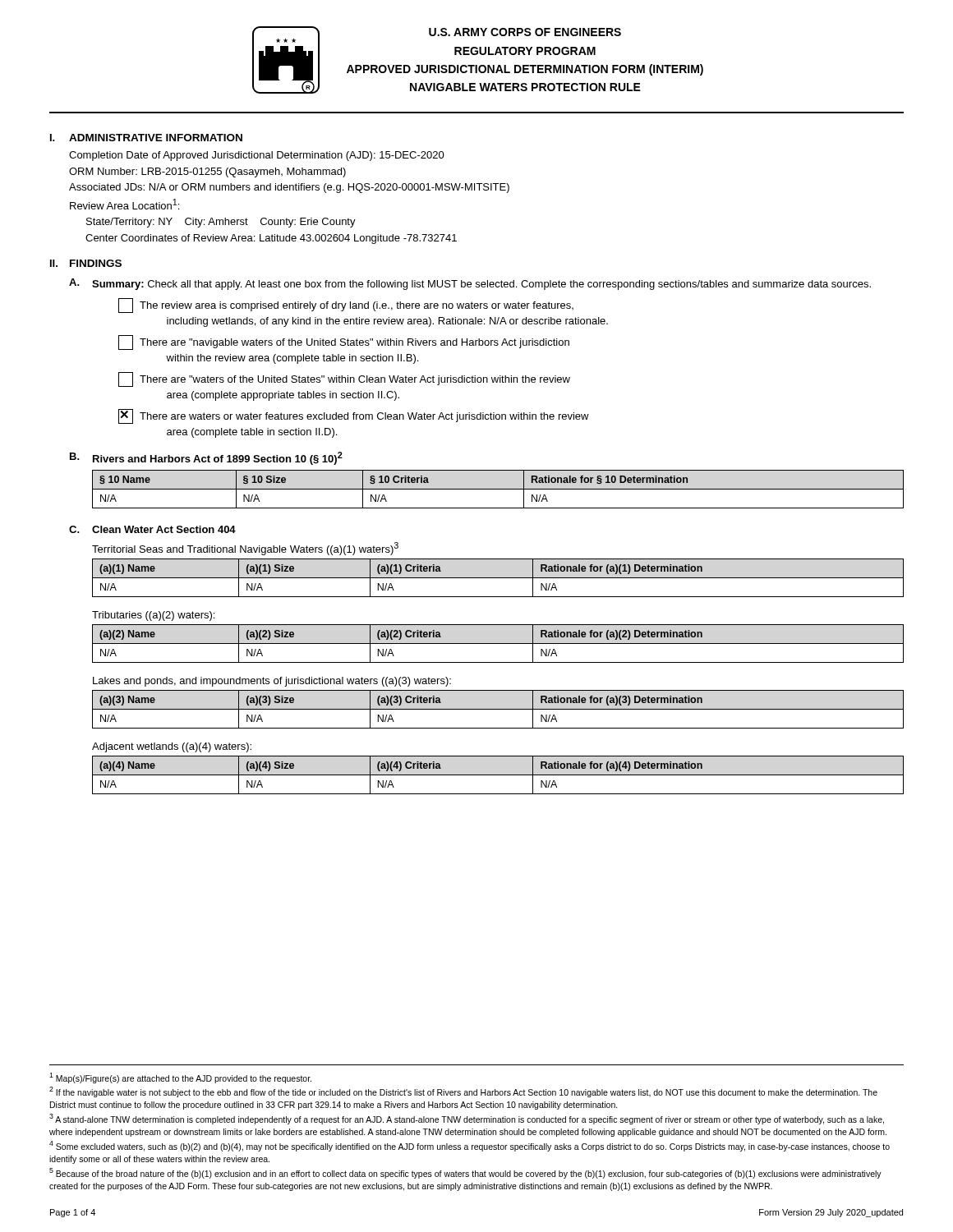
Task: Locate the element starting "U.S. ARMY CORPS OF ENGINEERS"
Action: (525, 60)
